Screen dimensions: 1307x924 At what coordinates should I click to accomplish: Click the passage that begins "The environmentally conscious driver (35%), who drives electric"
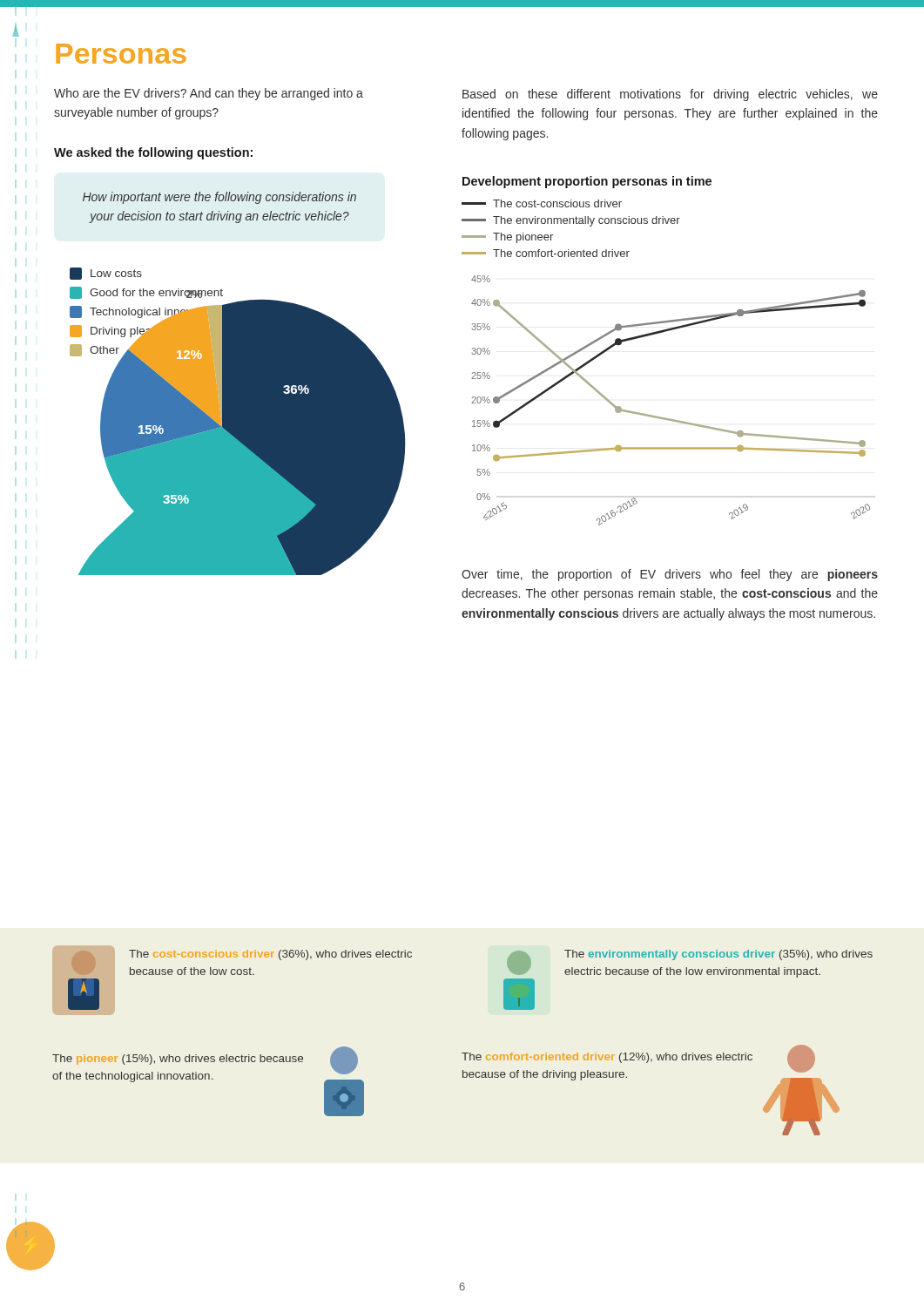point(719,963)
